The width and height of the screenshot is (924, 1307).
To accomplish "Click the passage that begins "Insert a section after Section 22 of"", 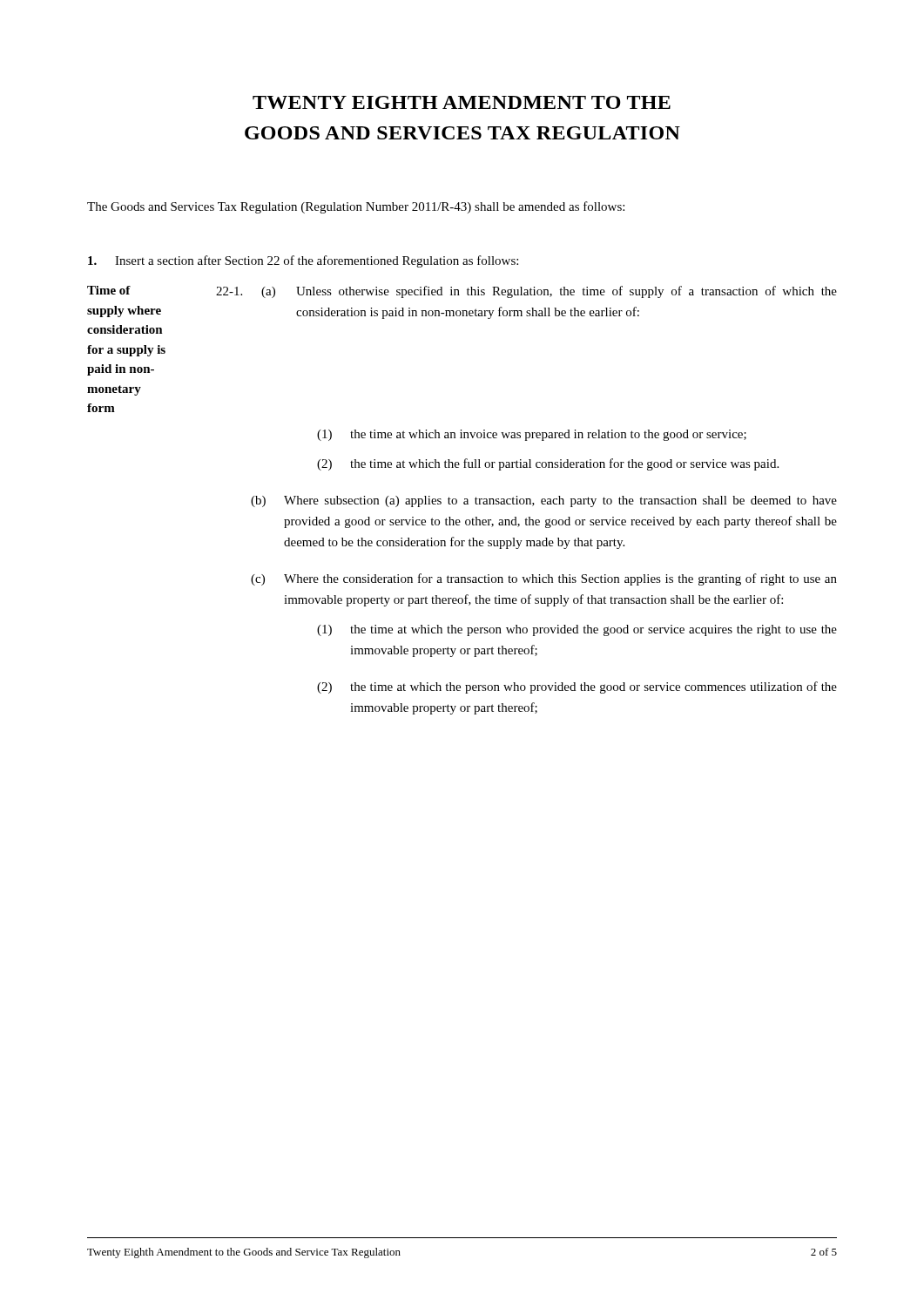I will coord(462,261).
